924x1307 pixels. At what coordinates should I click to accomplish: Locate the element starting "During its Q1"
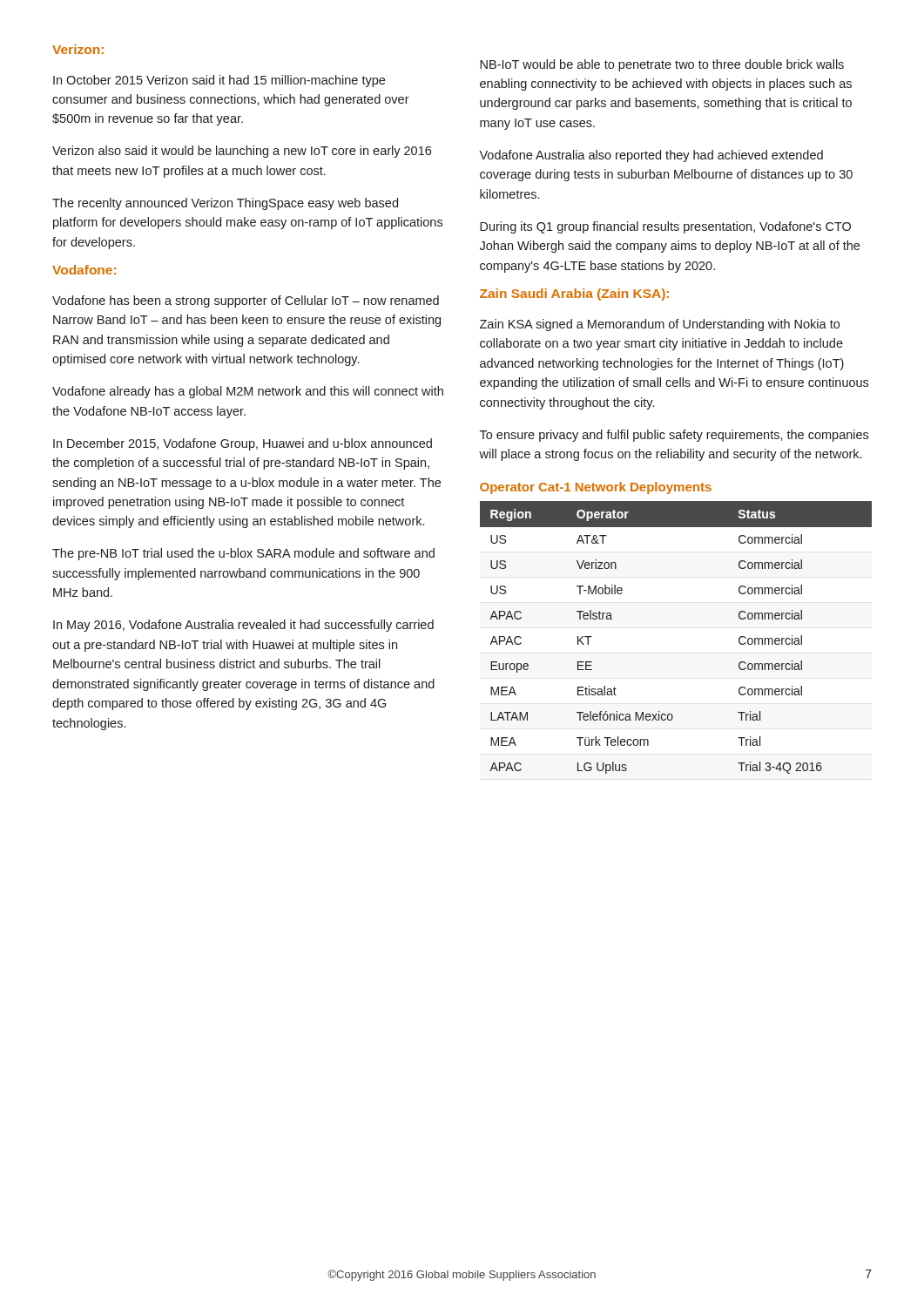point(676,246)
